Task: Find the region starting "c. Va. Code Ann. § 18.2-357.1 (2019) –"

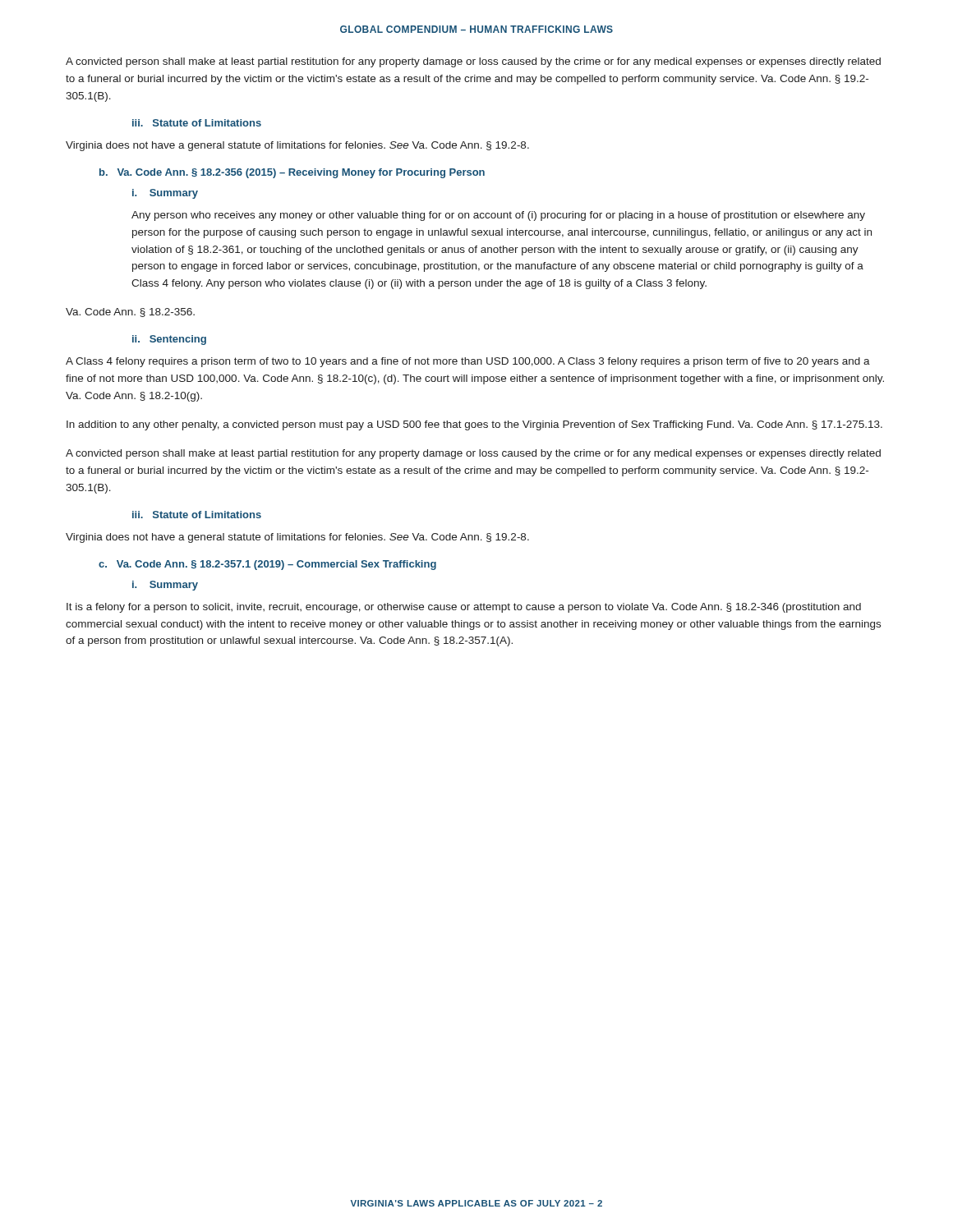Action: 268,564
